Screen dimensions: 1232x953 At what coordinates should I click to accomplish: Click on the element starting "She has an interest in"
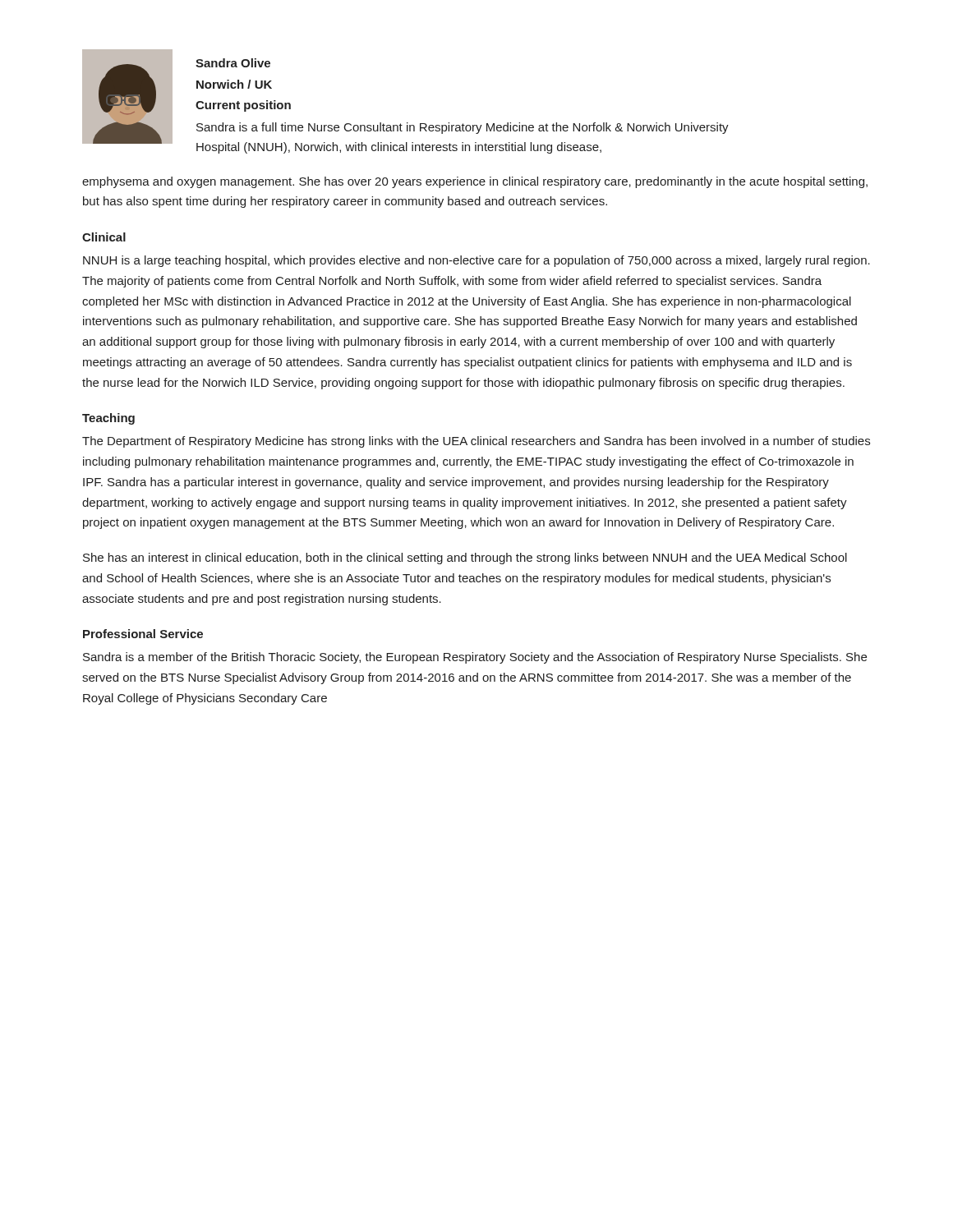click(465, 578)
